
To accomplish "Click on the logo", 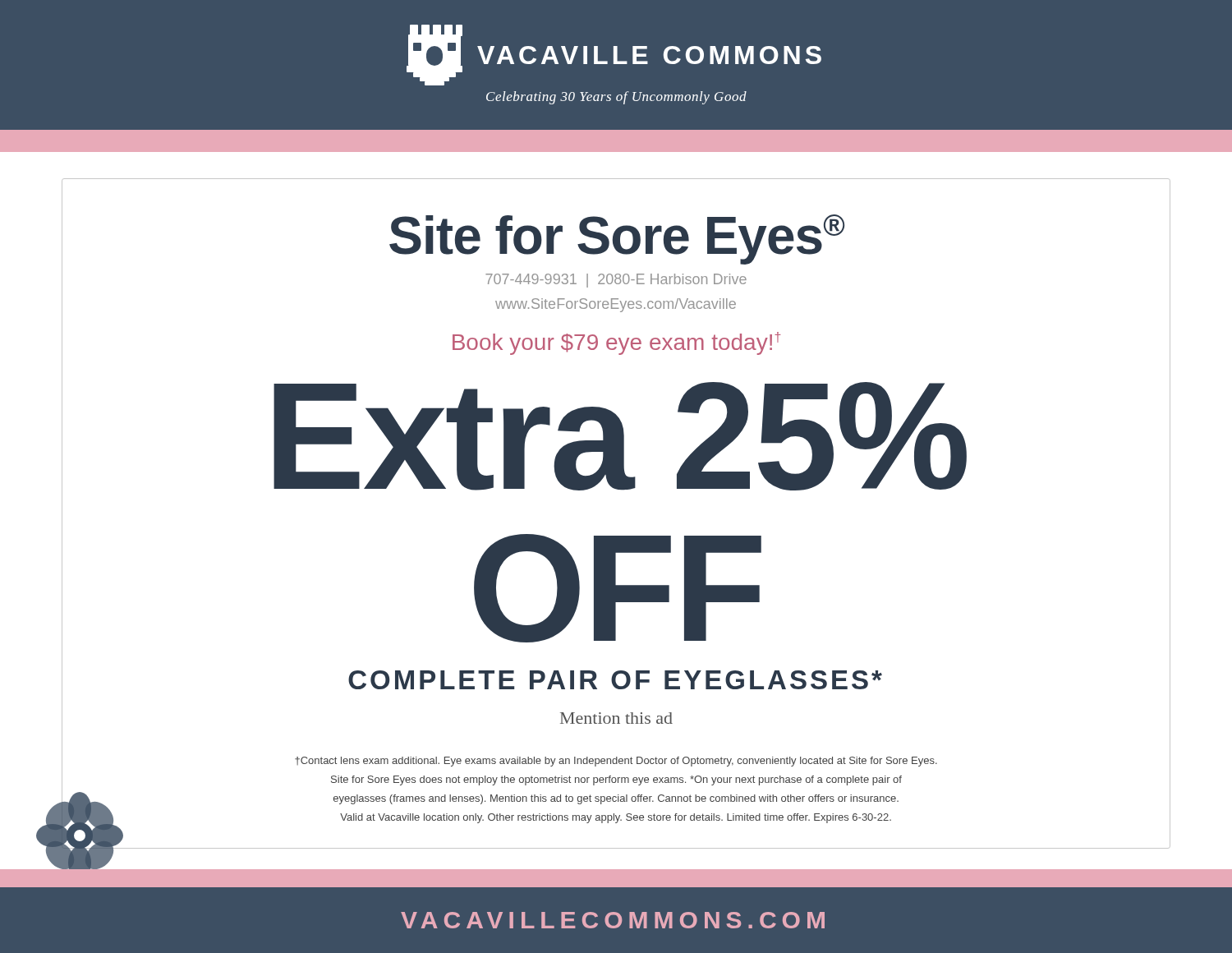I will pyautogui.click(x=616, y=65).
